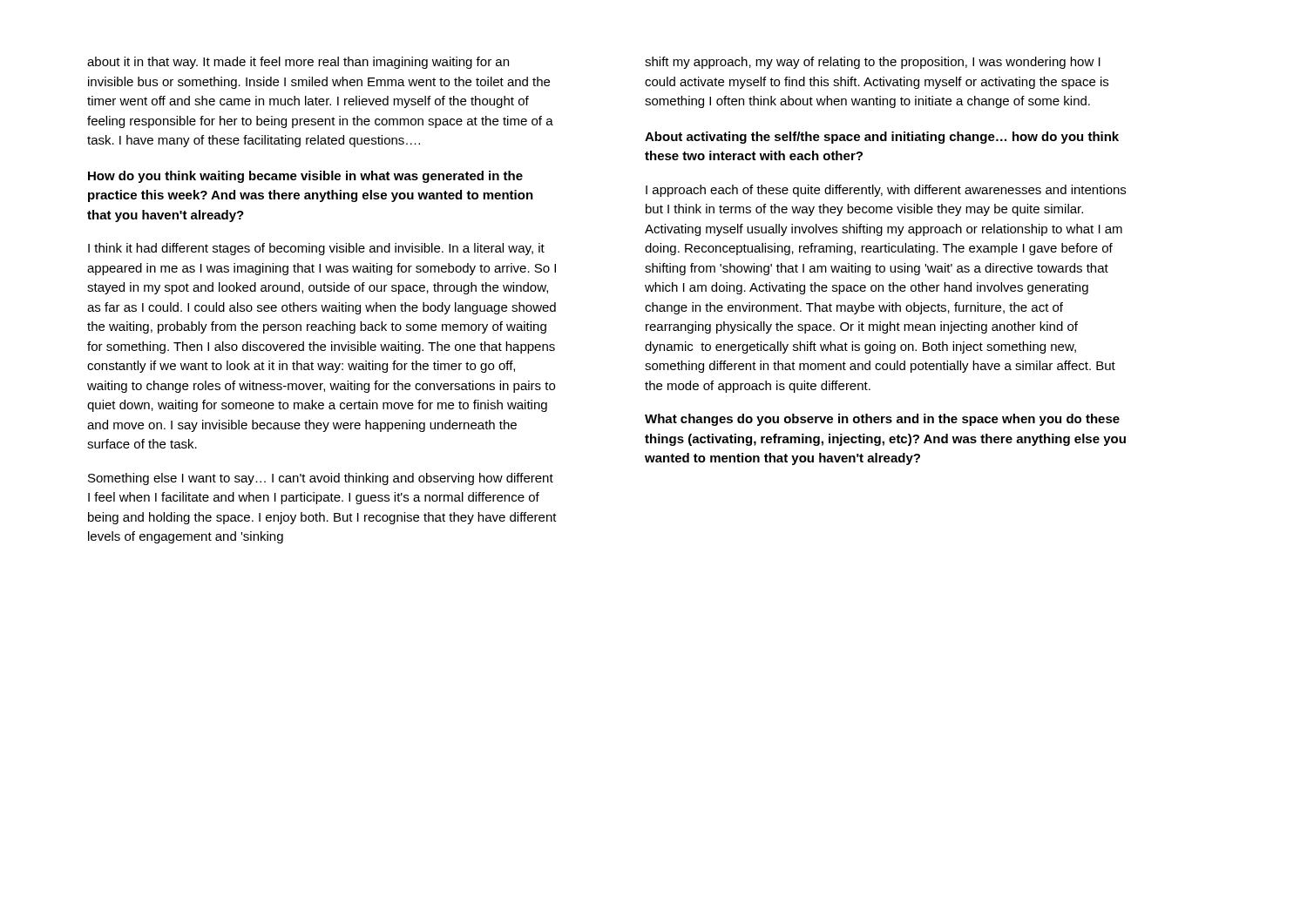
Task: Click on the block starting "What changes do you observe in others and"
Action: [889, 439]
